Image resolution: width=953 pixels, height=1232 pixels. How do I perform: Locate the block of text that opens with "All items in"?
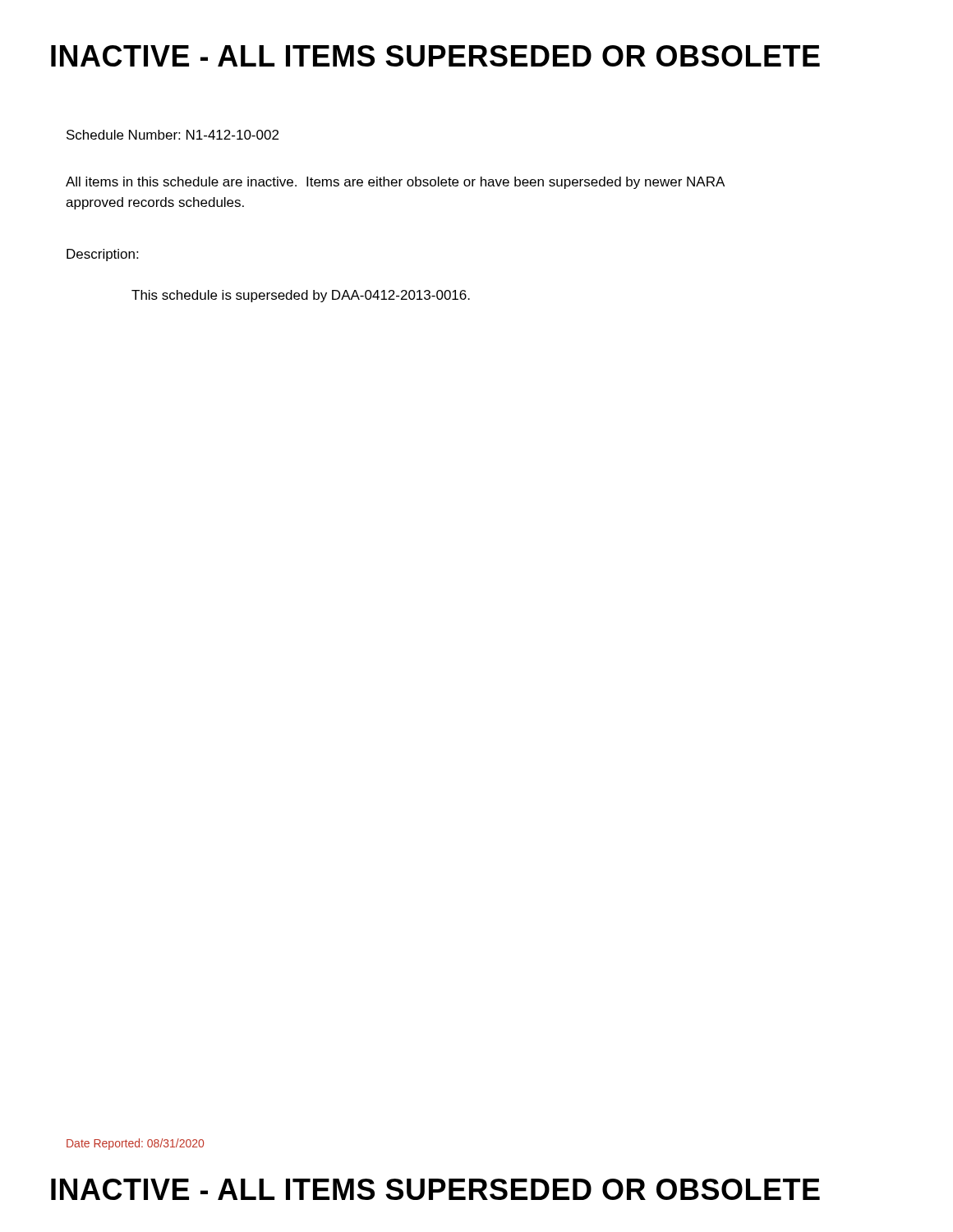click(395, 192)
